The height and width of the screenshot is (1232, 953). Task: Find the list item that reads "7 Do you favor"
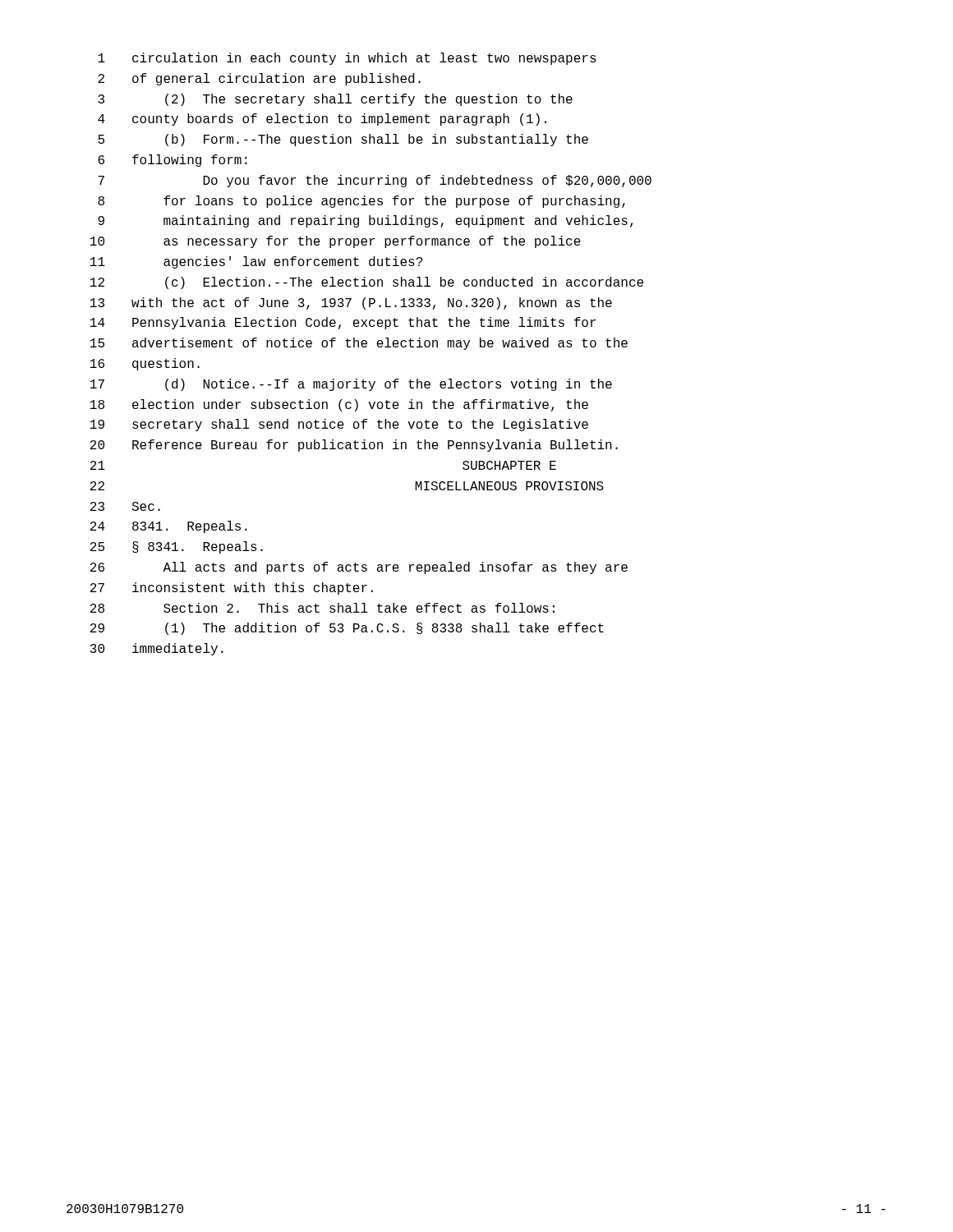point(476,182)
